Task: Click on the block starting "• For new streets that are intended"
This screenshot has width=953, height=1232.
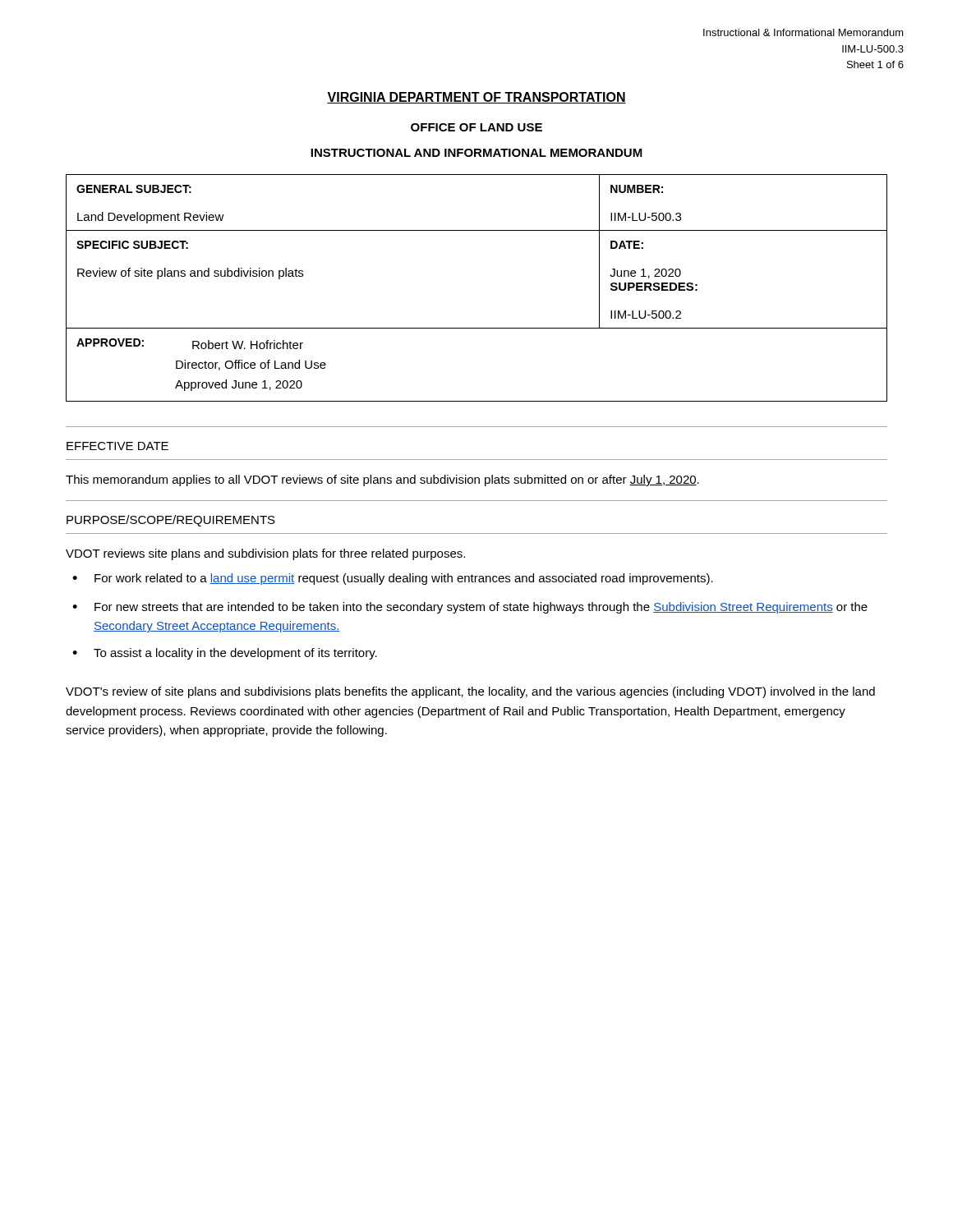Action: [476, 616]
